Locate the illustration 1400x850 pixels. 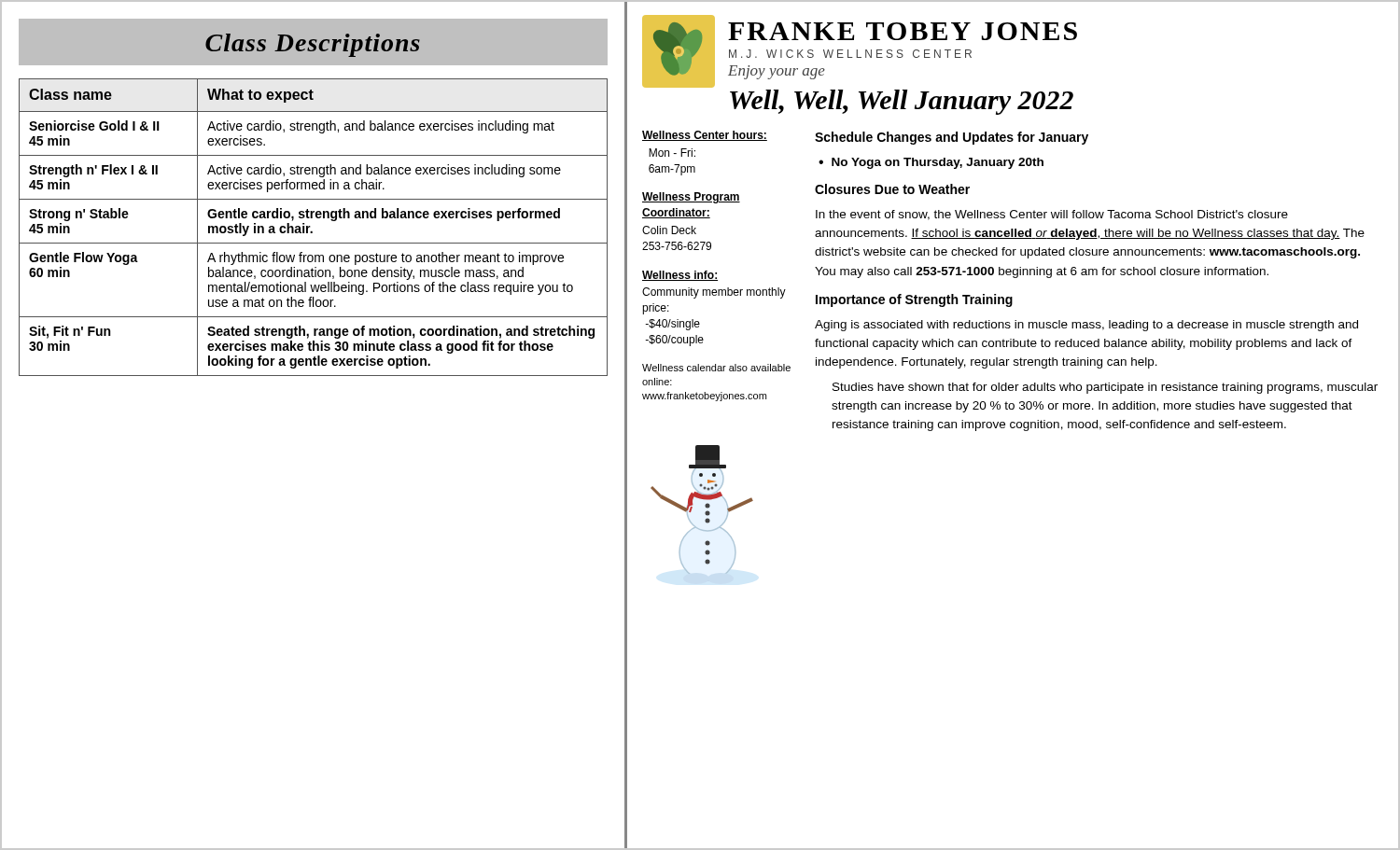pyautogui.click(x=710, y=503)
